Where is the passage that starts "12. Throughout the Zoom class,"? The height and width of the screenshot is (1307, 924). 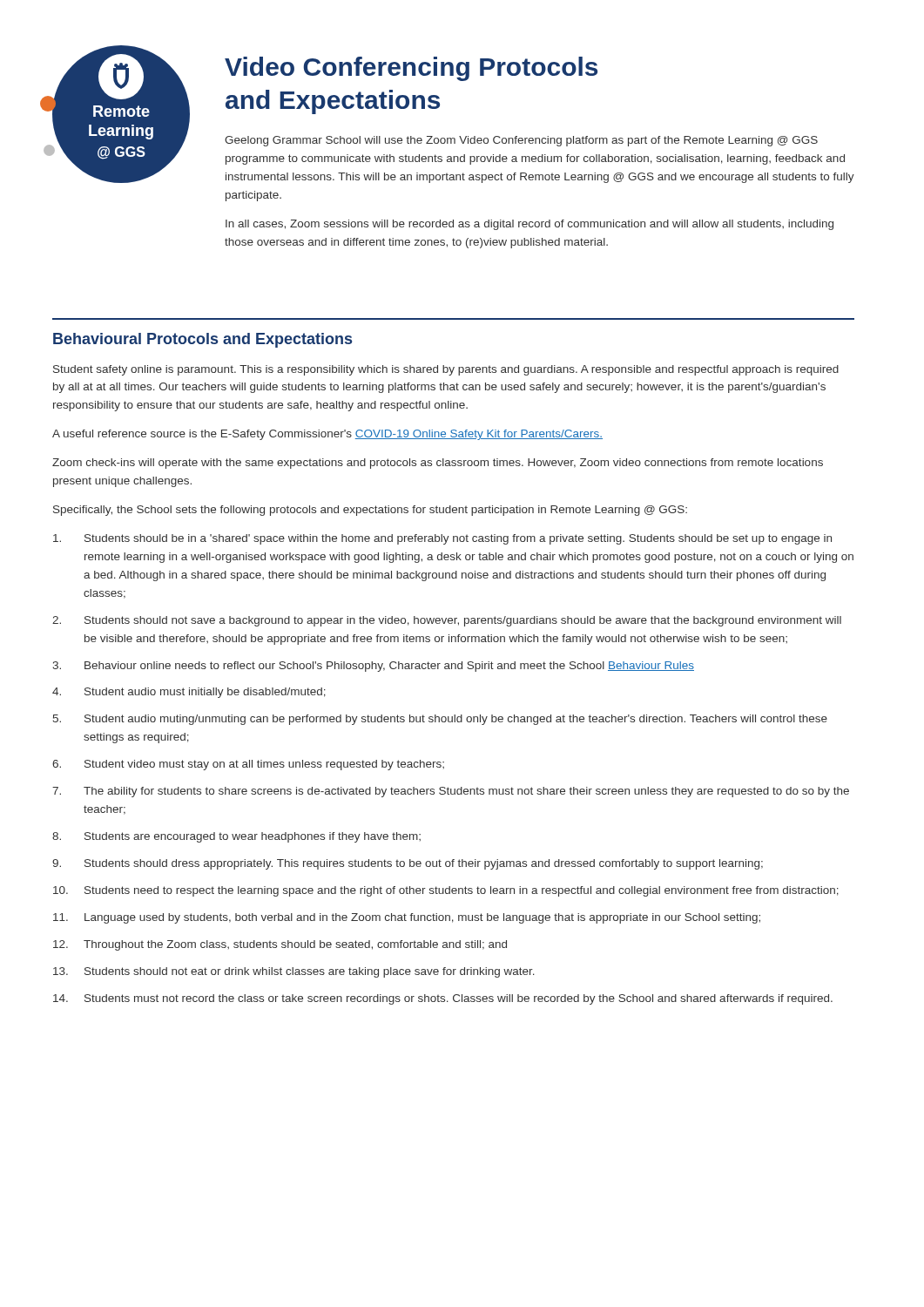[453, 945]
